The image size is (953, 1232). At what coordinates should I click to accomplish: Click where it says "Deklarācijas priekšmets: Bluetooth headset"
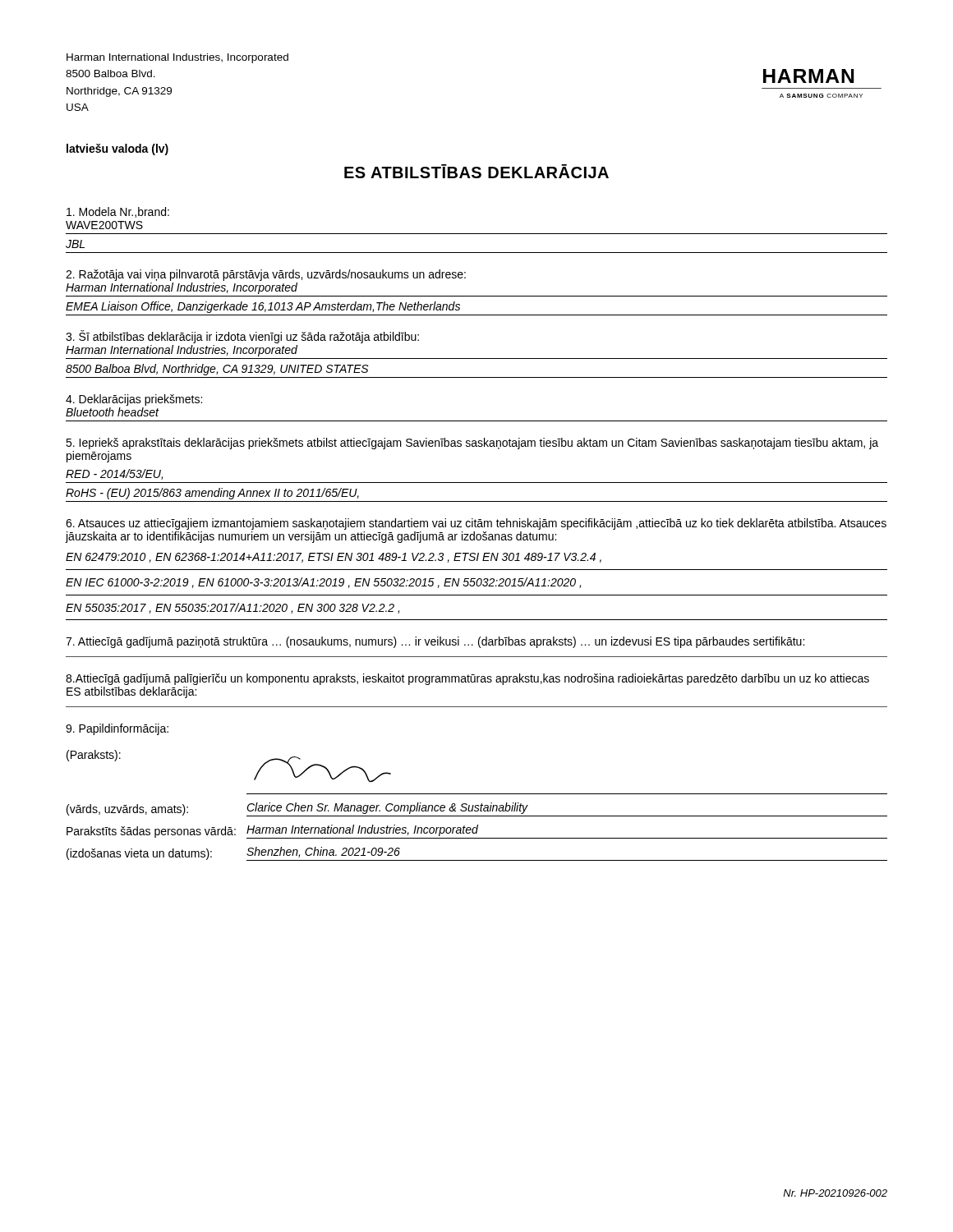134,400
